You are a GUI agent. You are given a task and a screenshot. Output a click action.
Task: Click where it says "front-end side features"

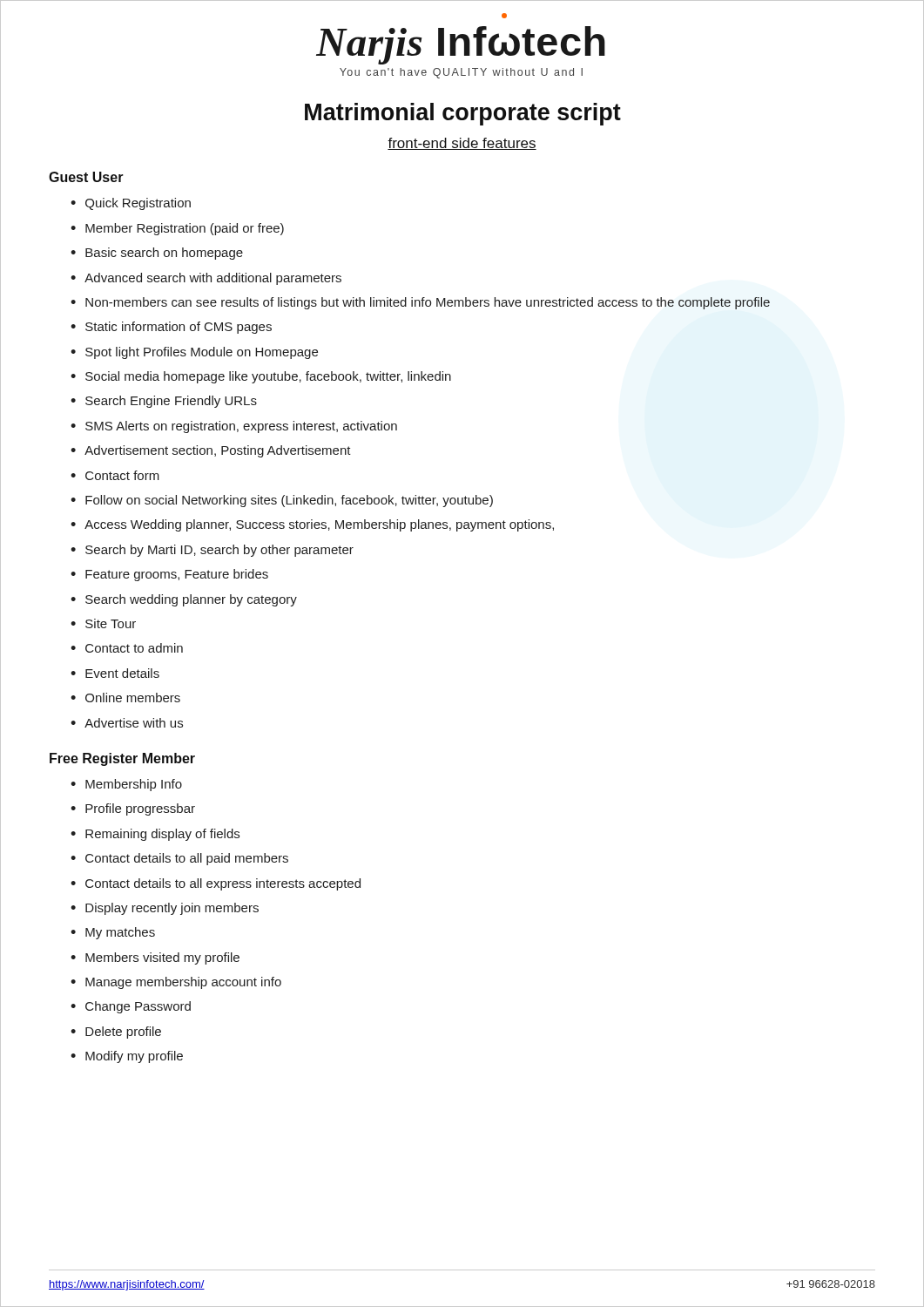coord(462,144)
